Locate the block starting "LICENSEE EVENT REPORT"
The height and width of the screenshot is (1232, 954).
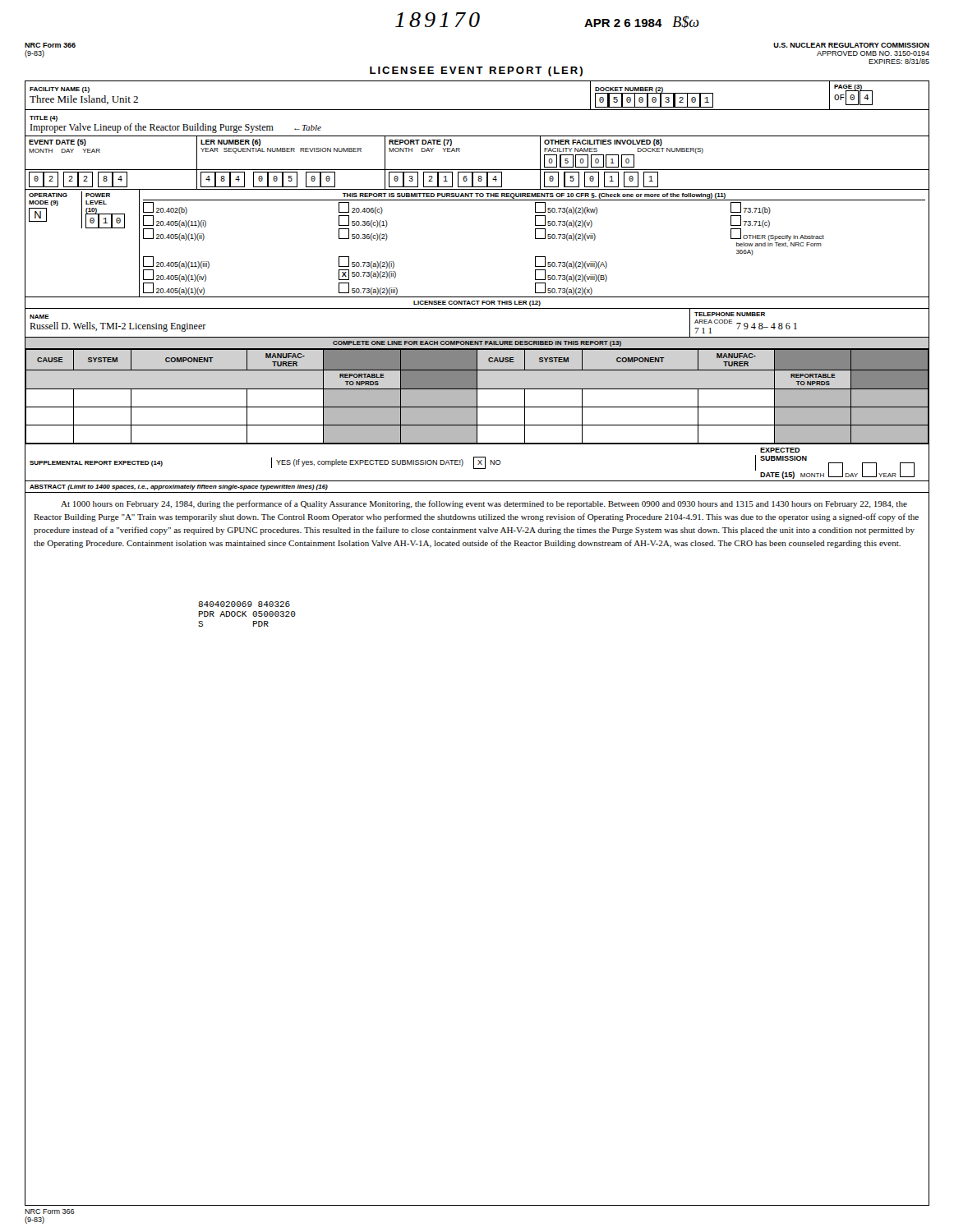click(x=477, y=70)
